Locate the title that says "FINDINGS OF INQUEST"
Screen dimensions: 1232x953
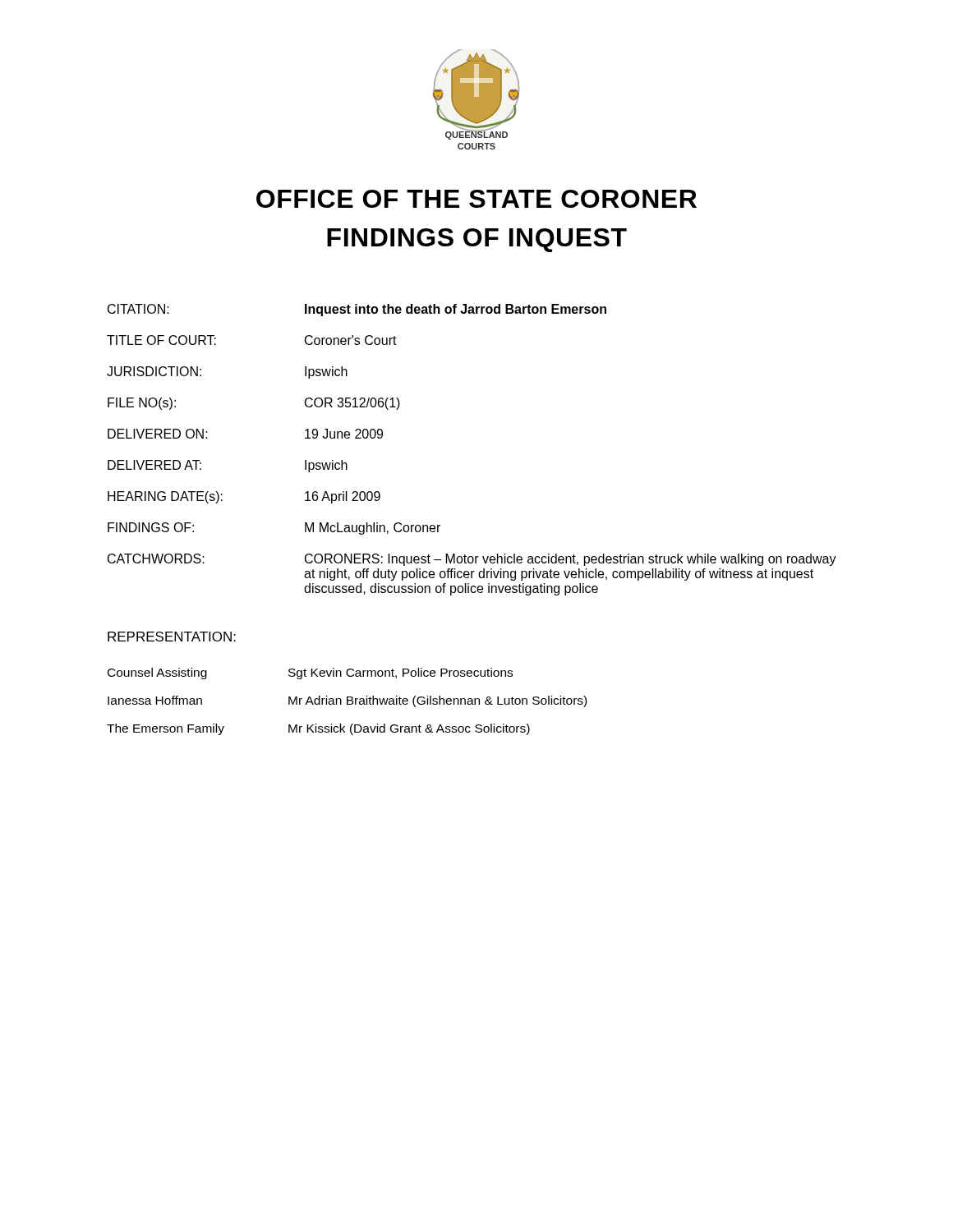[x=476, y=237]
